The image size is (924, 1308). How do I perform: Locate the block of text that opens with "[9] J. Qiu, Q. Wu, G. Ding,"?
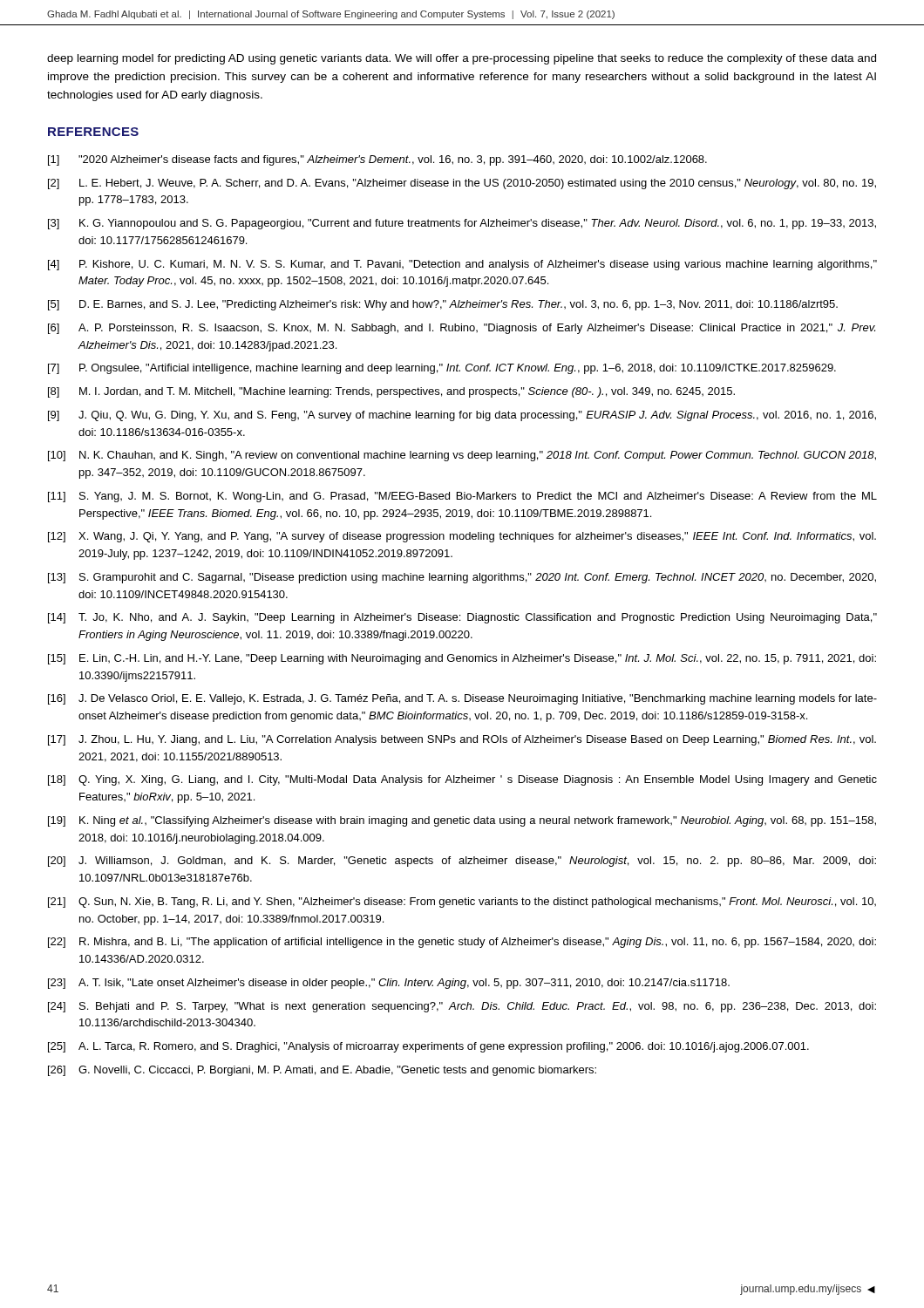tap(462, 423)
